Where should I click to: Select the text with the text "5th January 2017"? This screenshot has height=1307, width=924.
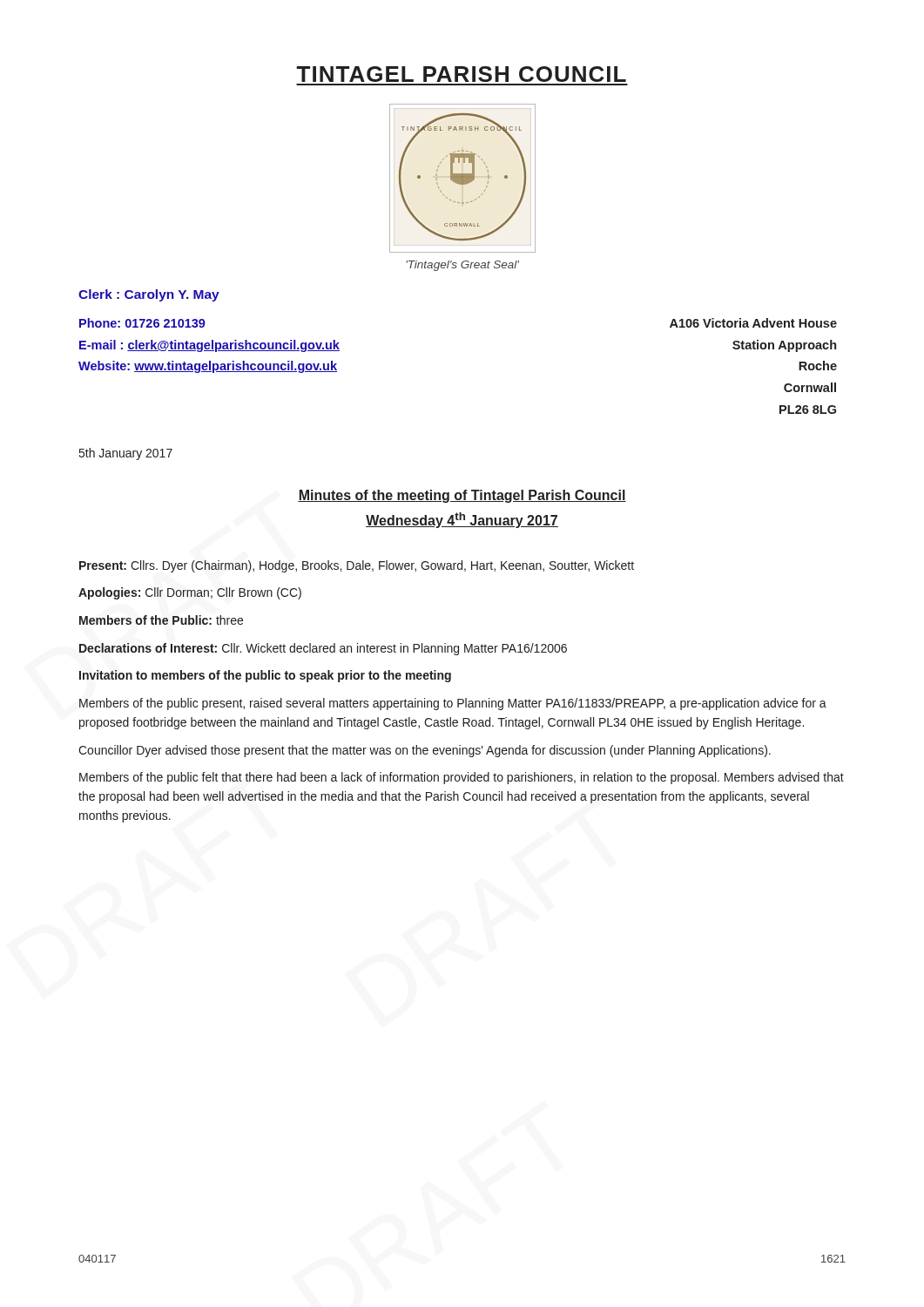(125, 453)
